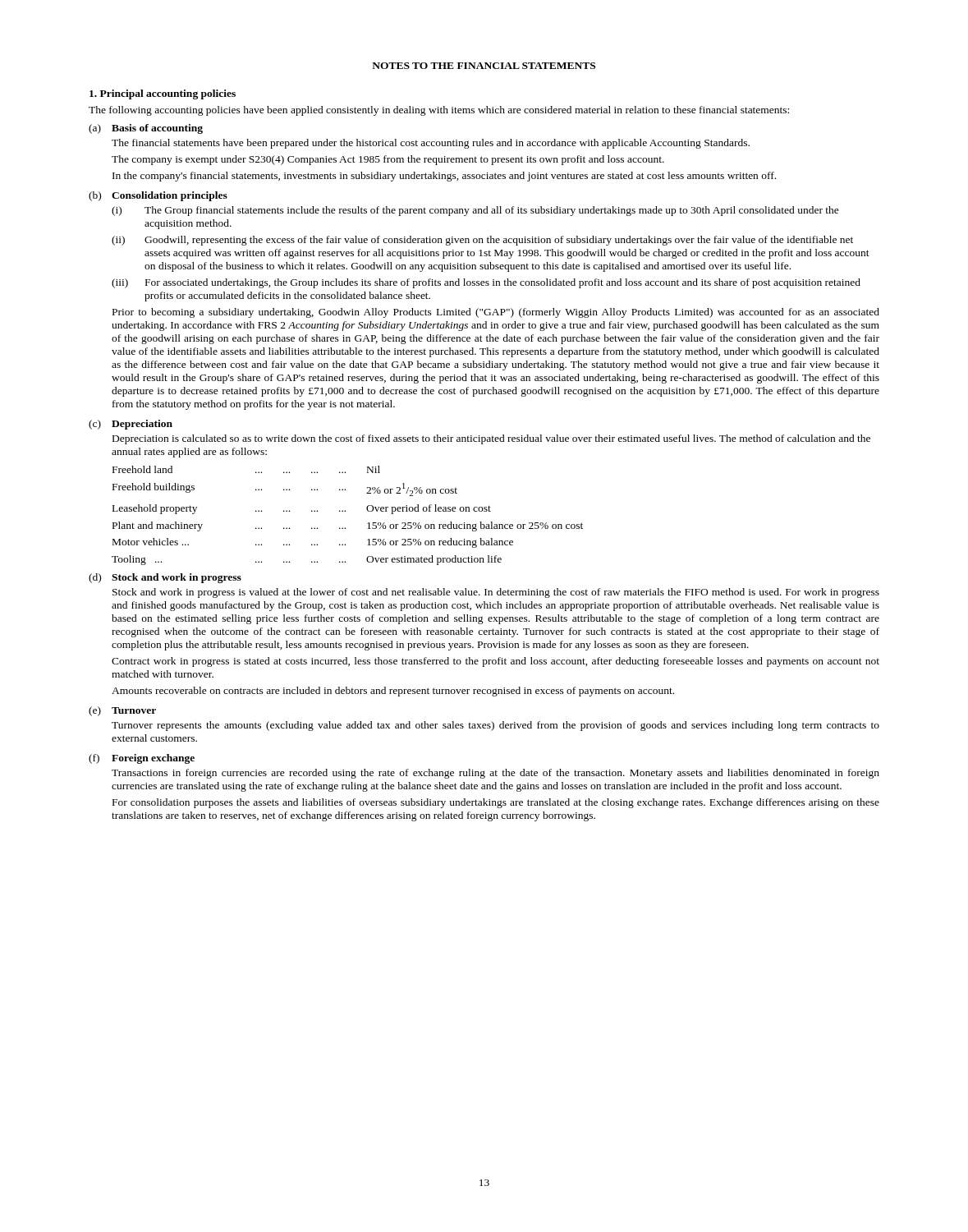Screen dimensions: 1232x968
Task: Select the section header containing "(f) Foreign exchange"
Action: 142,759
